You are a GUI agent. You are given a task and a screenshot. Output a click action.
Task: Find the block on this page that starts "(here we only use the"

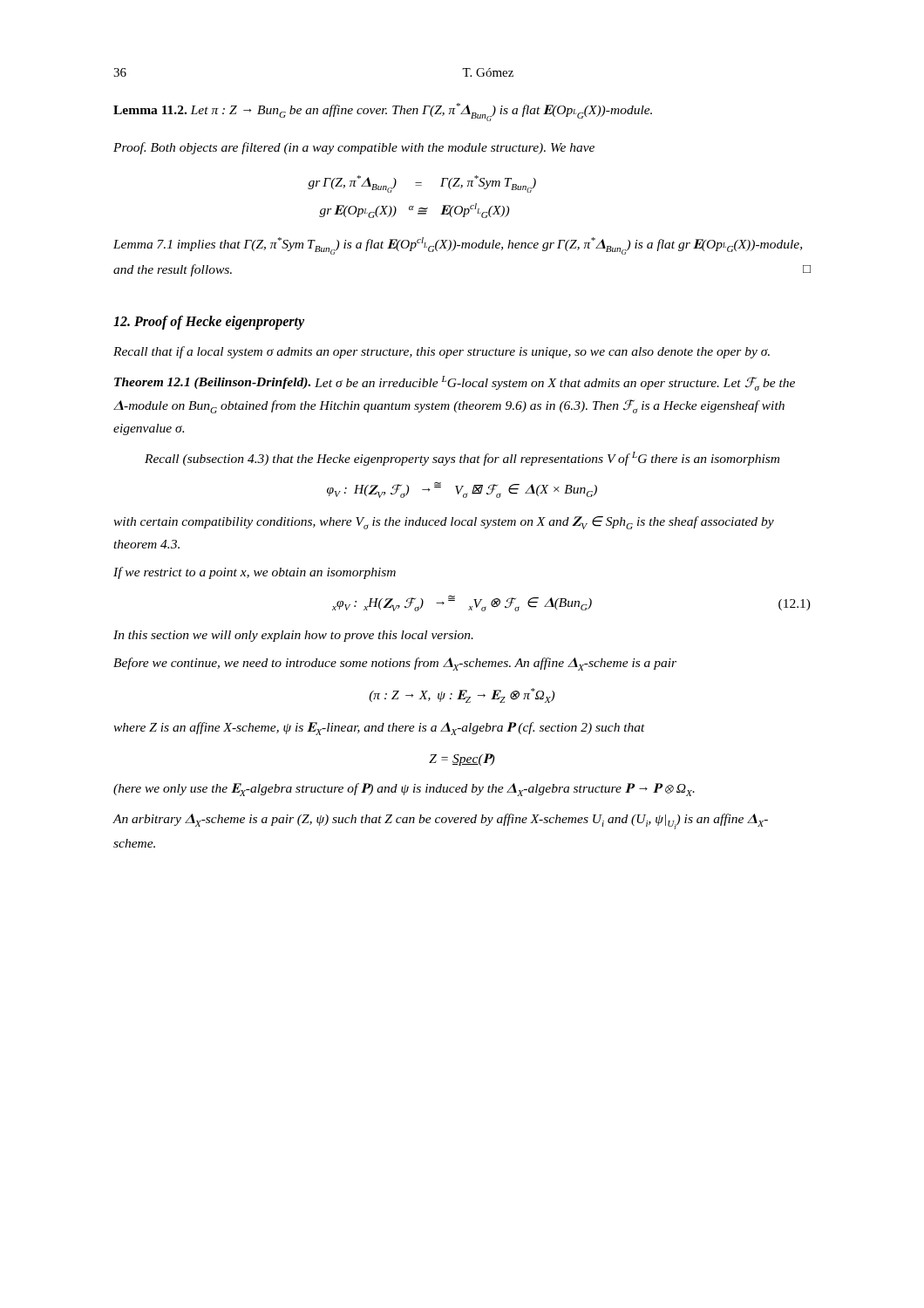click(x=462, y=790)
